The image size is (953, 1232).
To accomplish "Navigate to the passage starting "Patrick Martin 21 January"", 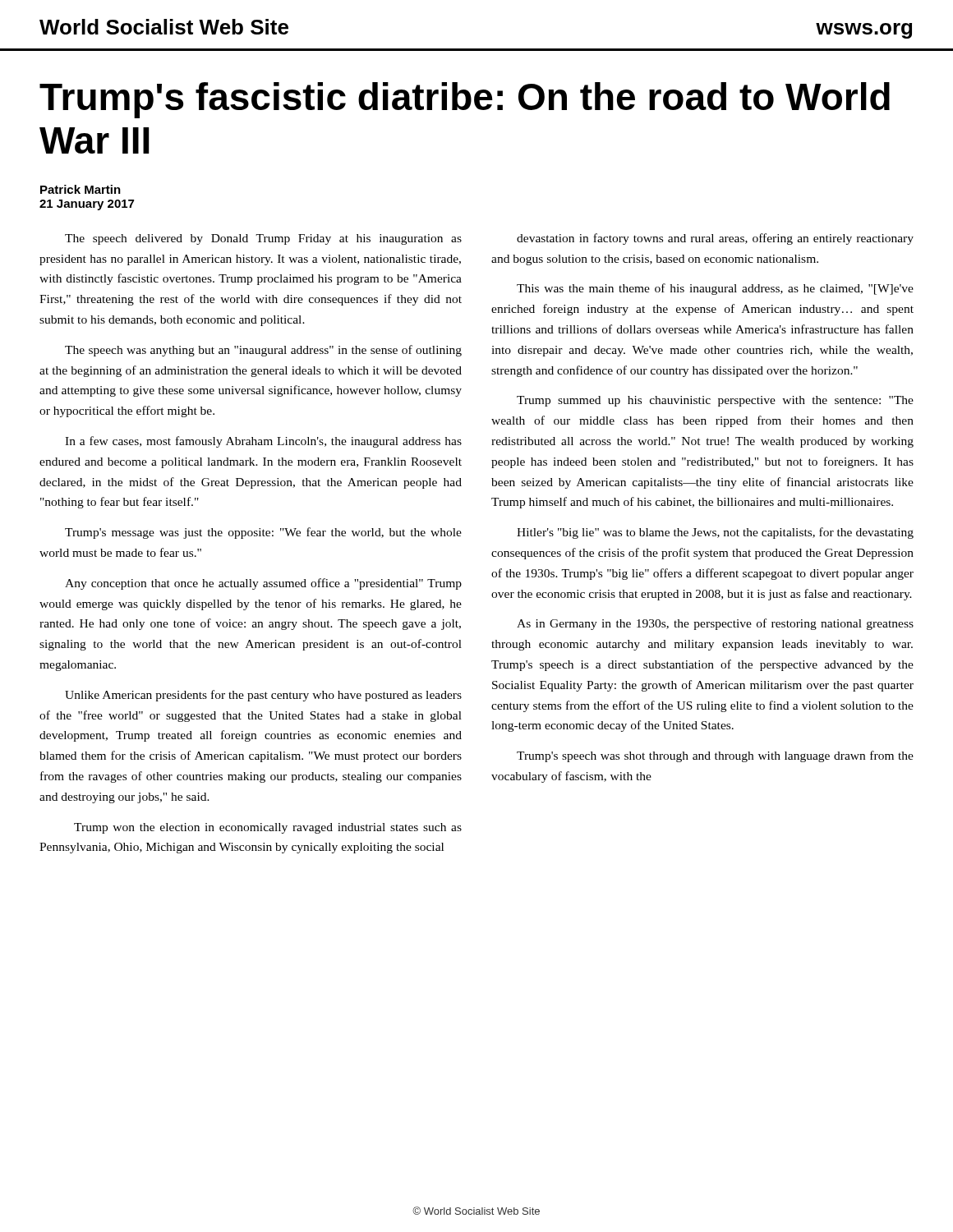I will 81,189.
